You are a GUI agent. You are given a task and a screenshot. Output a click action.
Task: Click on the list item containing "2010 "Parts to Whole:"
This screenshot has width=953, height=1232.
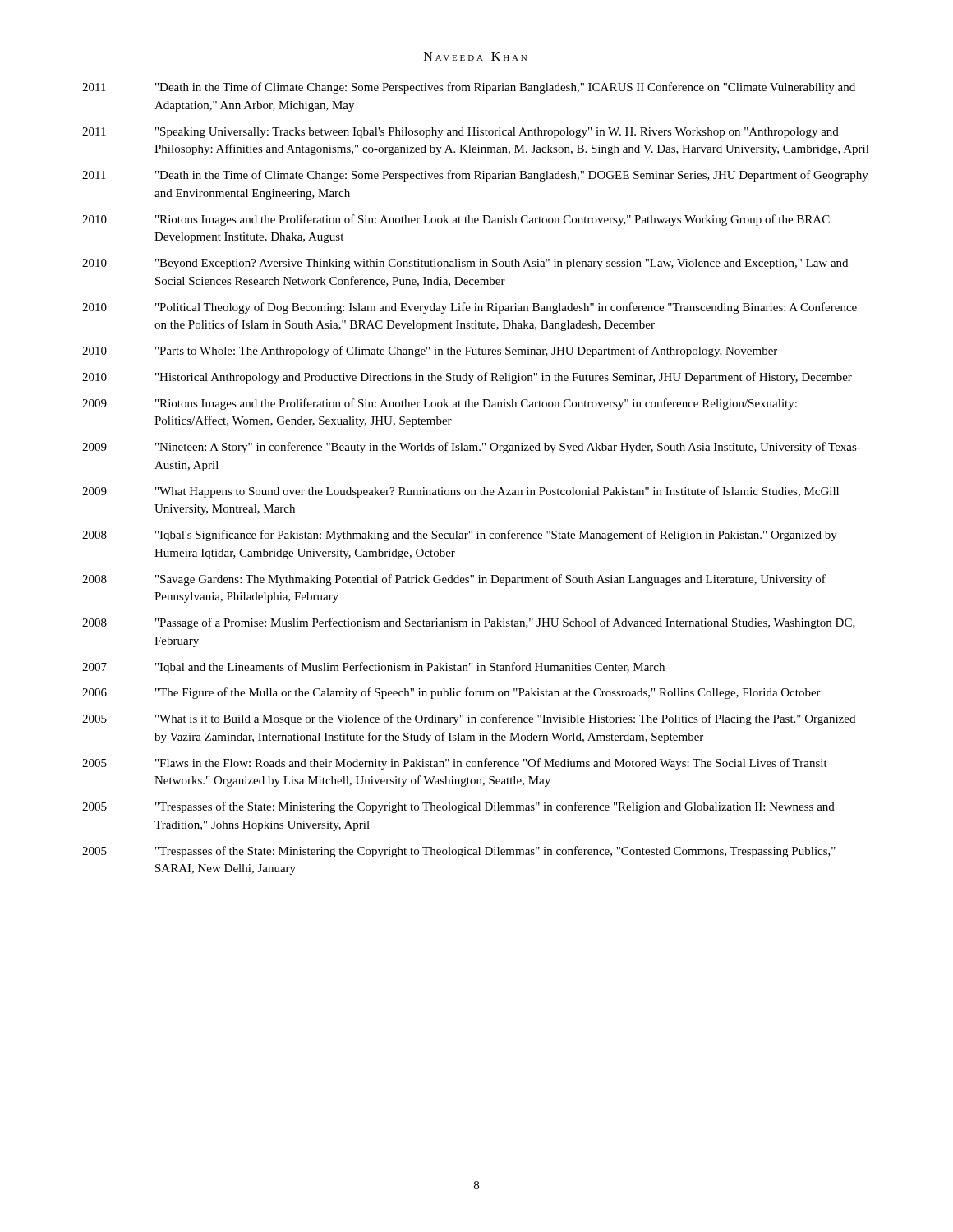tap(476, 351)
